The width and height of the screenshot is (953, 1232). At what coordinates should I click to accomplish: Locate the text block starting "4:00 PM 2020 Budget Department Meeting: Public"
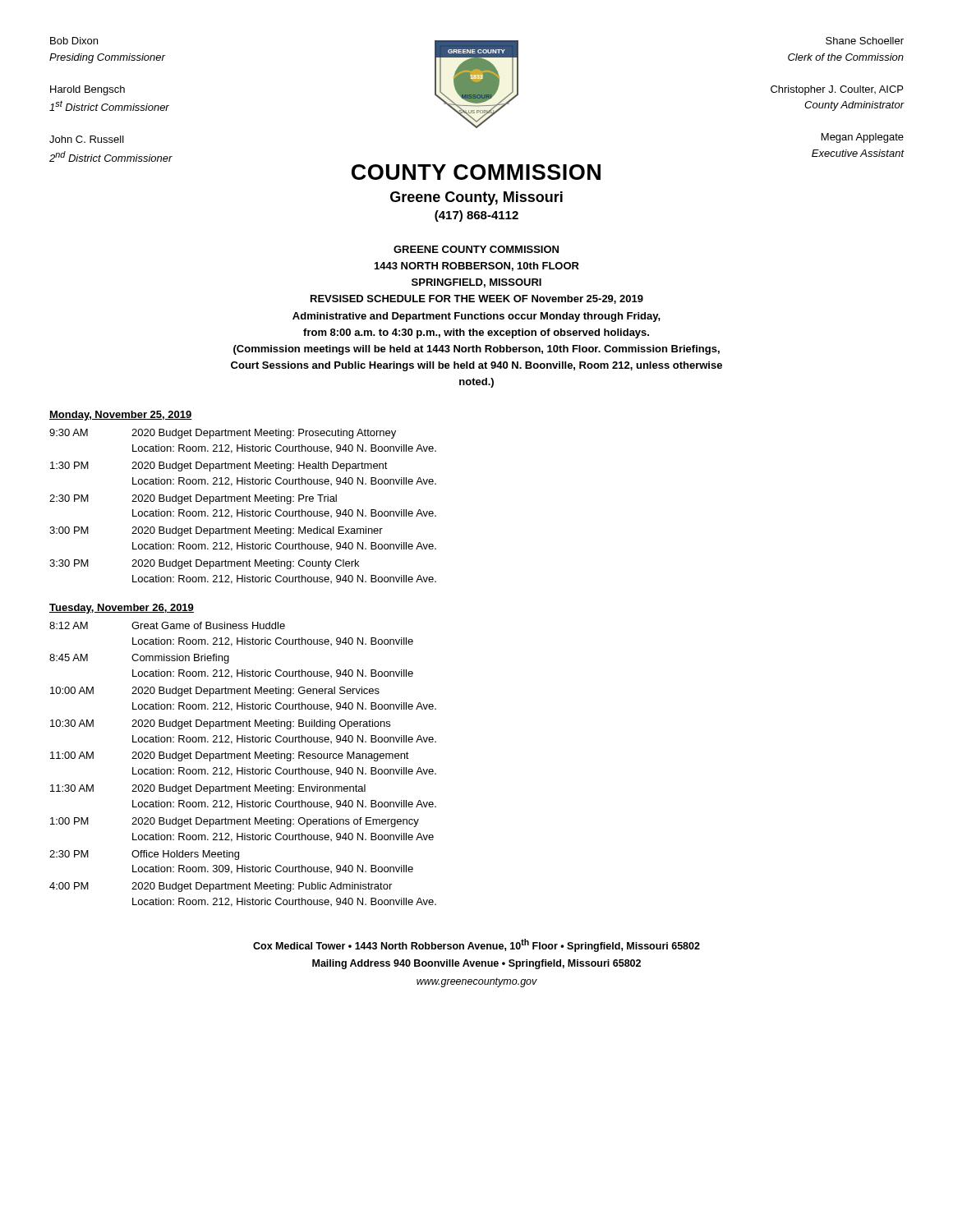tap(221, 887)
